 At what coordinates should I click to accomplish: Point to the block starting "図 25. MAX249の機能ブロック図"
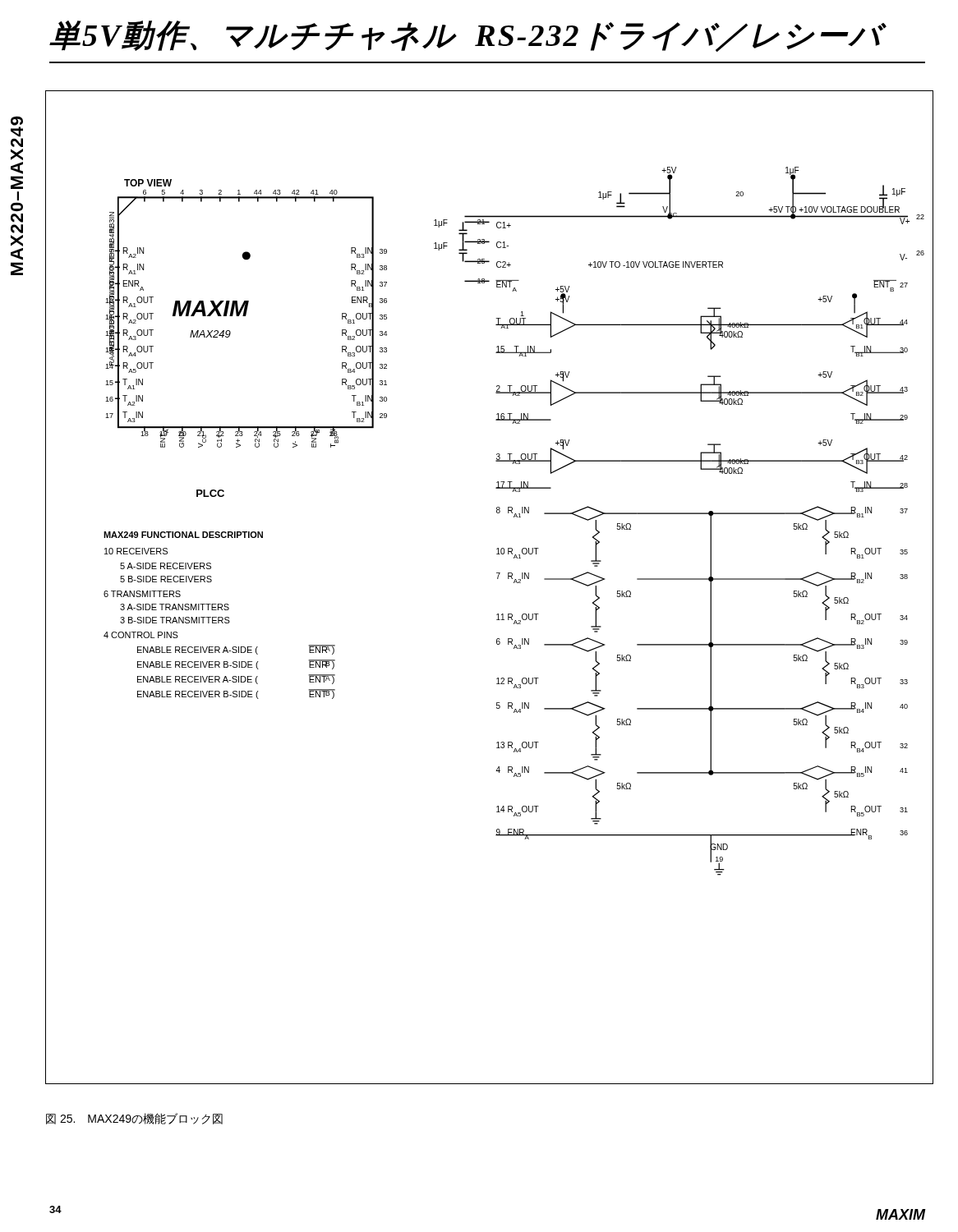(134, 1119)
